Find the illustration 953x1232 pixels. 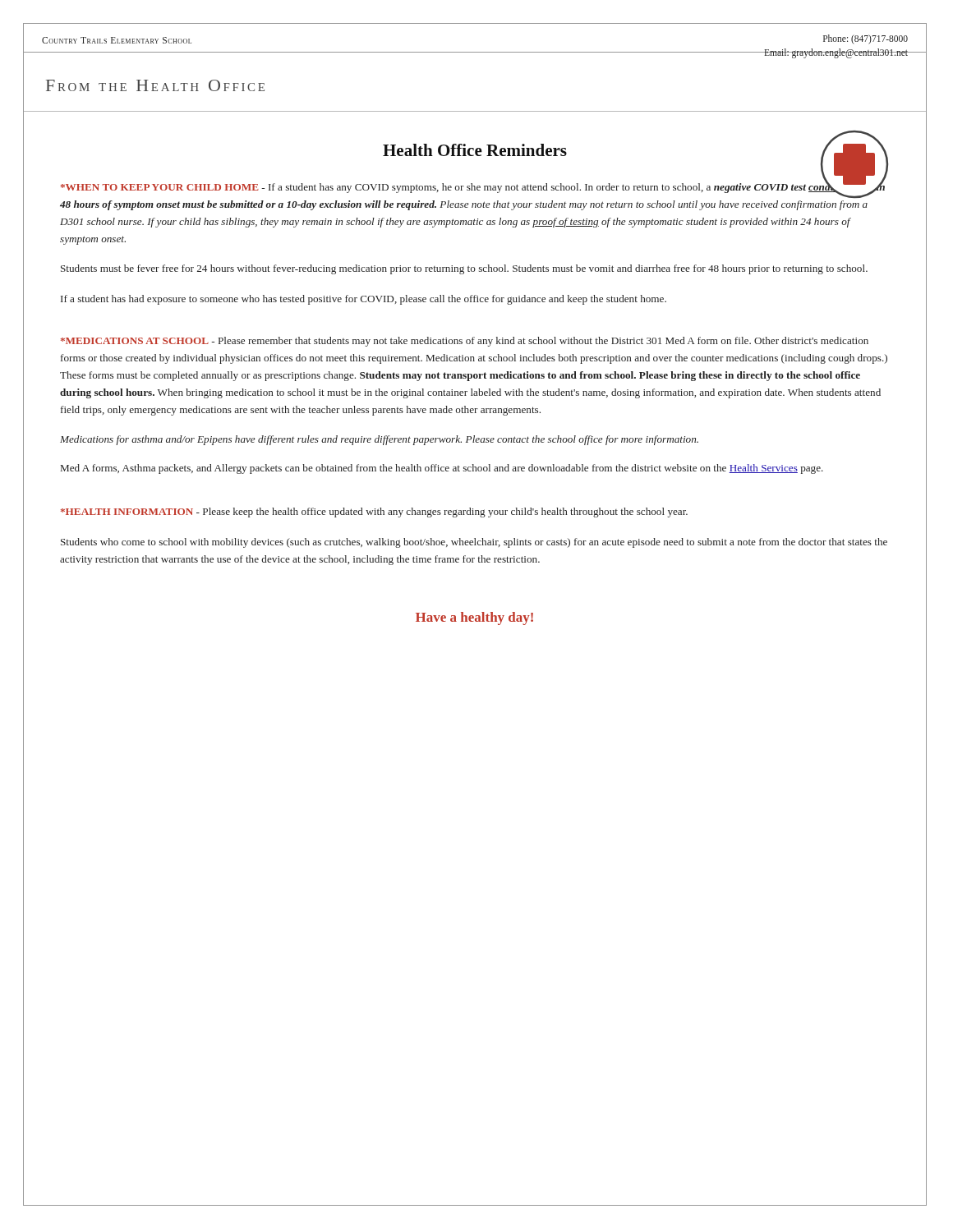point(854,166)
